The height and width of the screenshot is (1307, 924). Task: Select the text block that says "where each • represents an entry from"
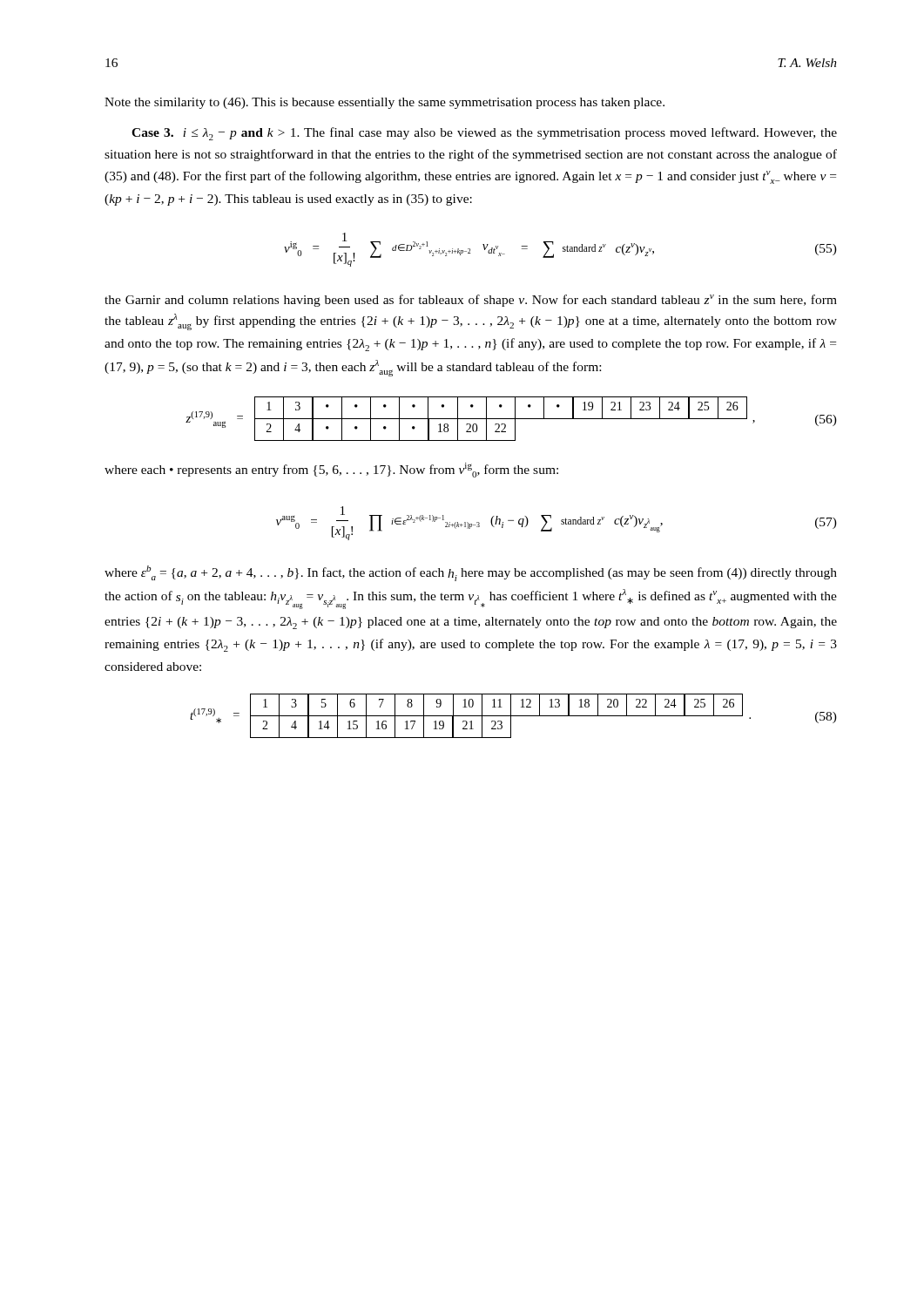point(332,469)
